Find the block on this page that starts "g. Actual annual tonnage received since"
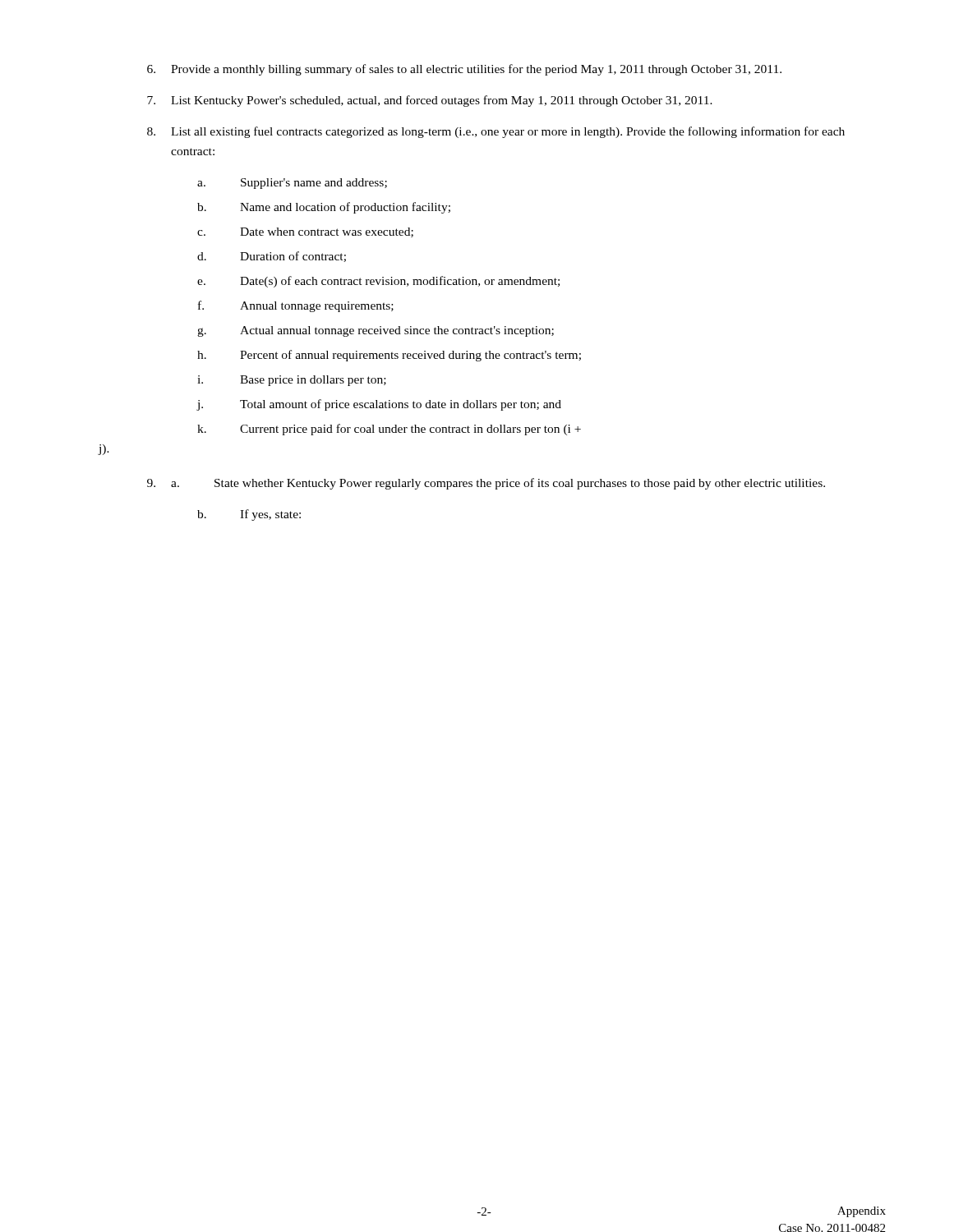The width and height of the screenshot is (968, 1232). point(376,330)
